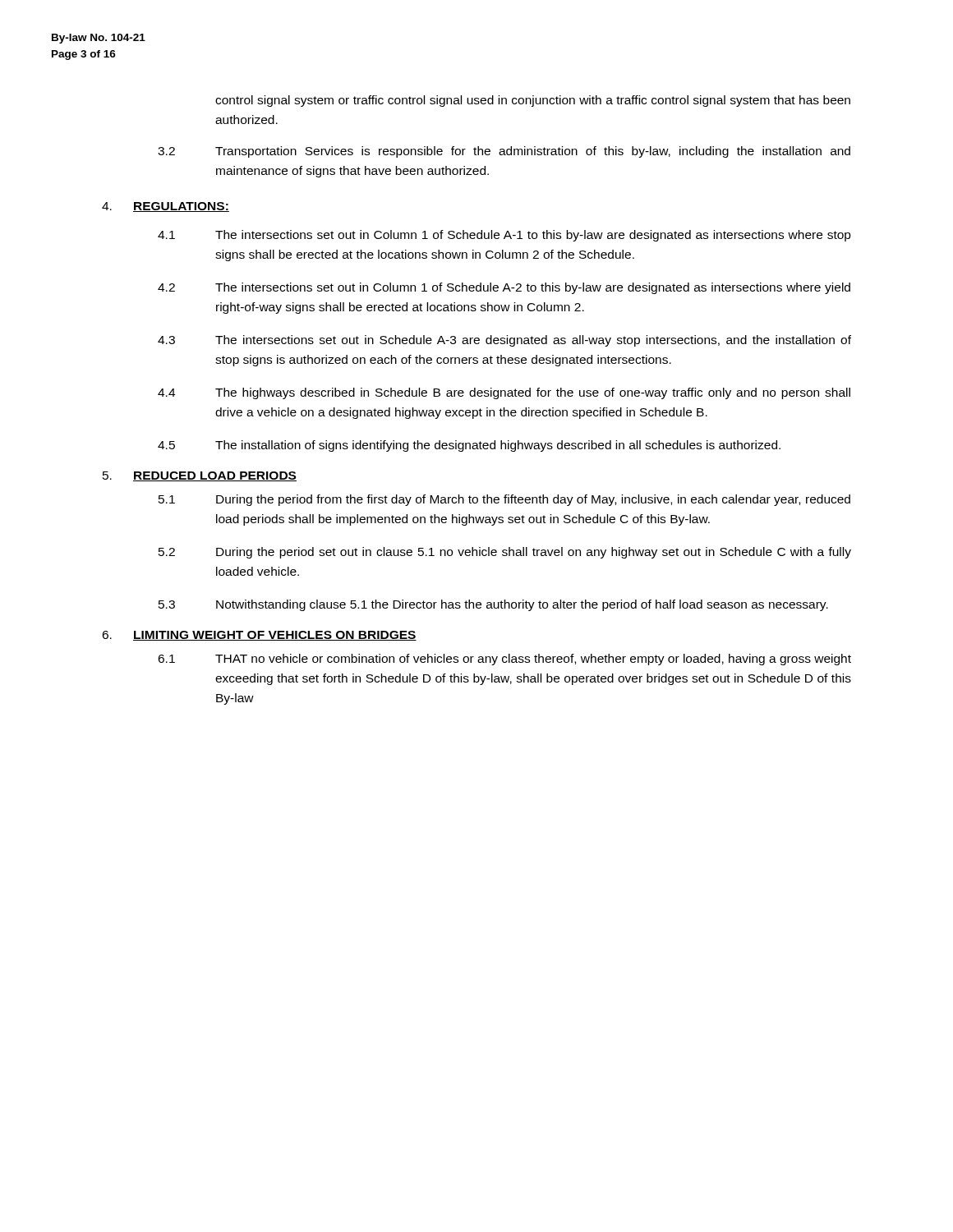This screenshot has width=953, height=1232.
Task: Point to the block beginning "4.4 The highways described"
Action: tap(504, 403)
